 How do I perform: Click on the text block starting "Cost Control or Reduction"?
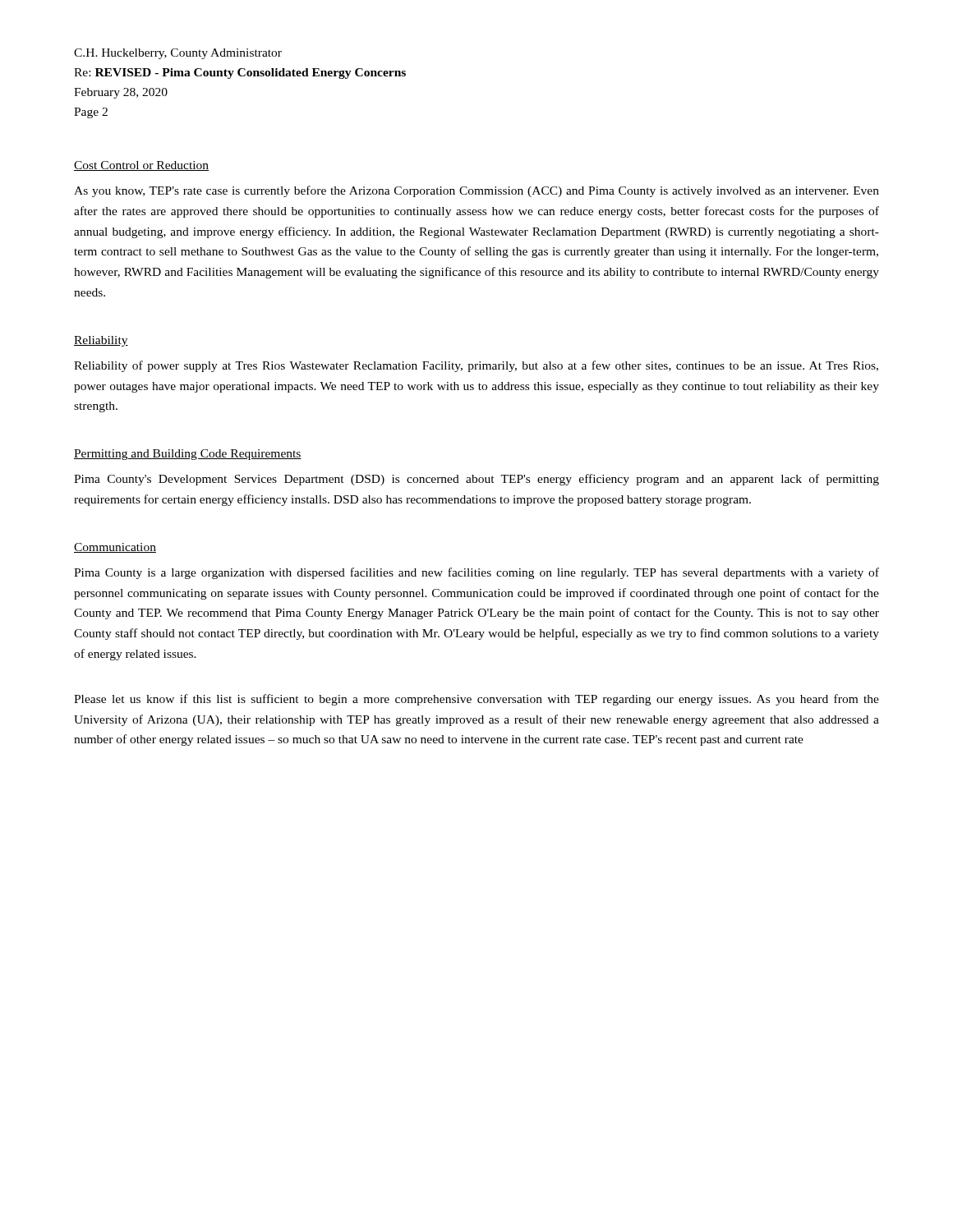(141, 165)
